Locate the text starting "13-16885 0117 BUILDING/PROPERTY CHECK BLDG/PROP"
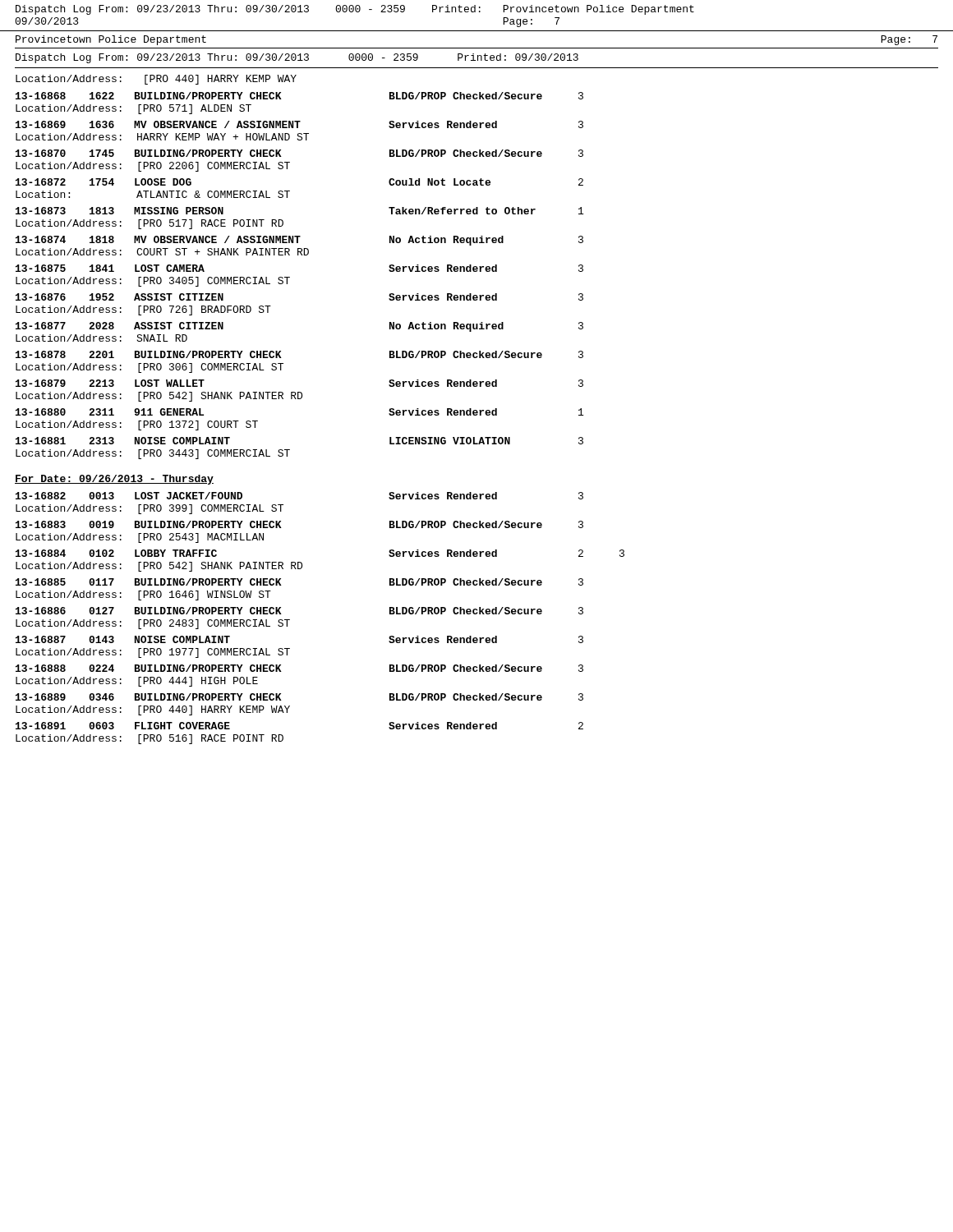 pos(476,589)
